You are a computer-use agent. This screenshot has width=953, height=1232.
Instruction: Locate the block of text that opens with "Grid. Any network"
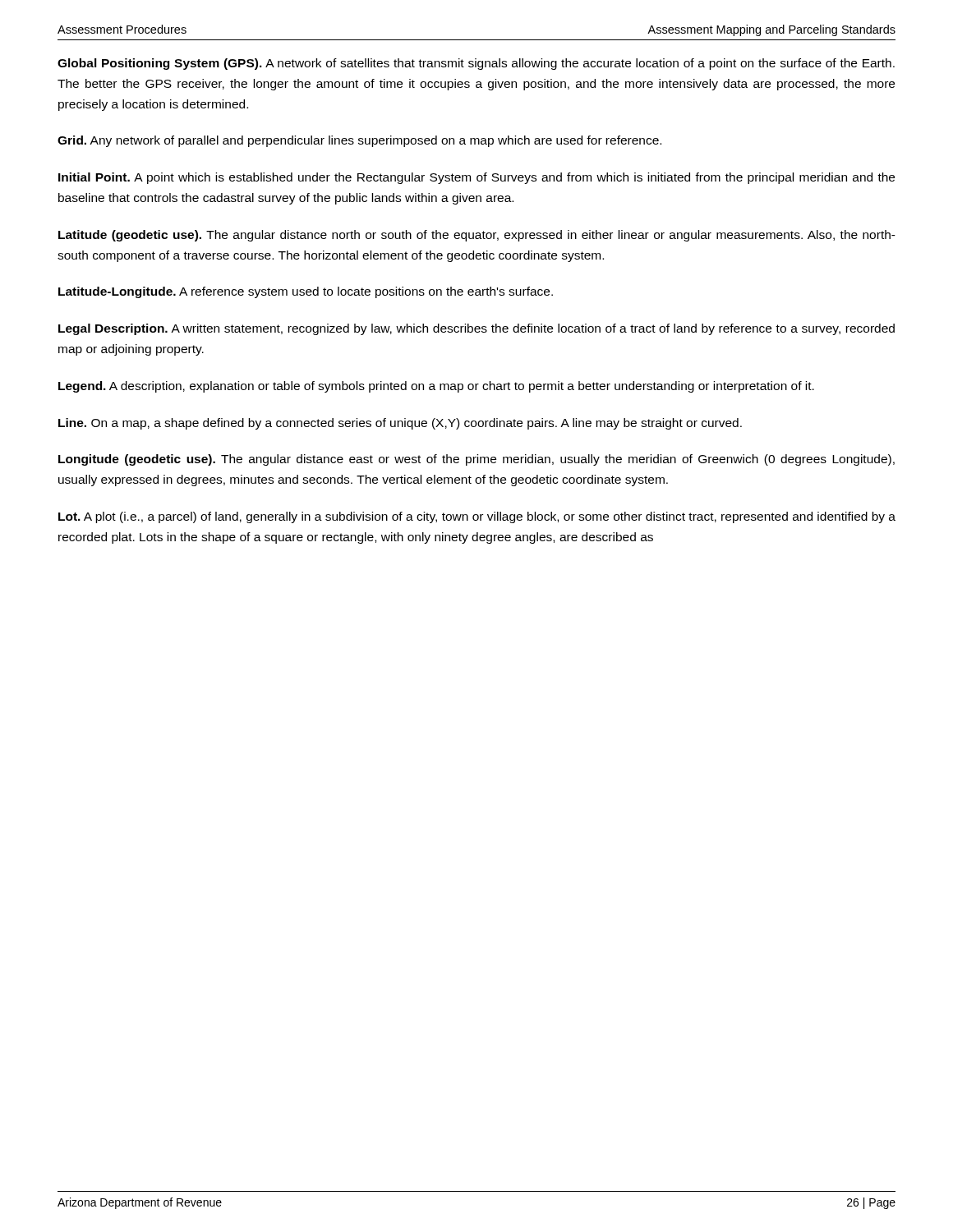pyautogui.click(x=360, y=140)
